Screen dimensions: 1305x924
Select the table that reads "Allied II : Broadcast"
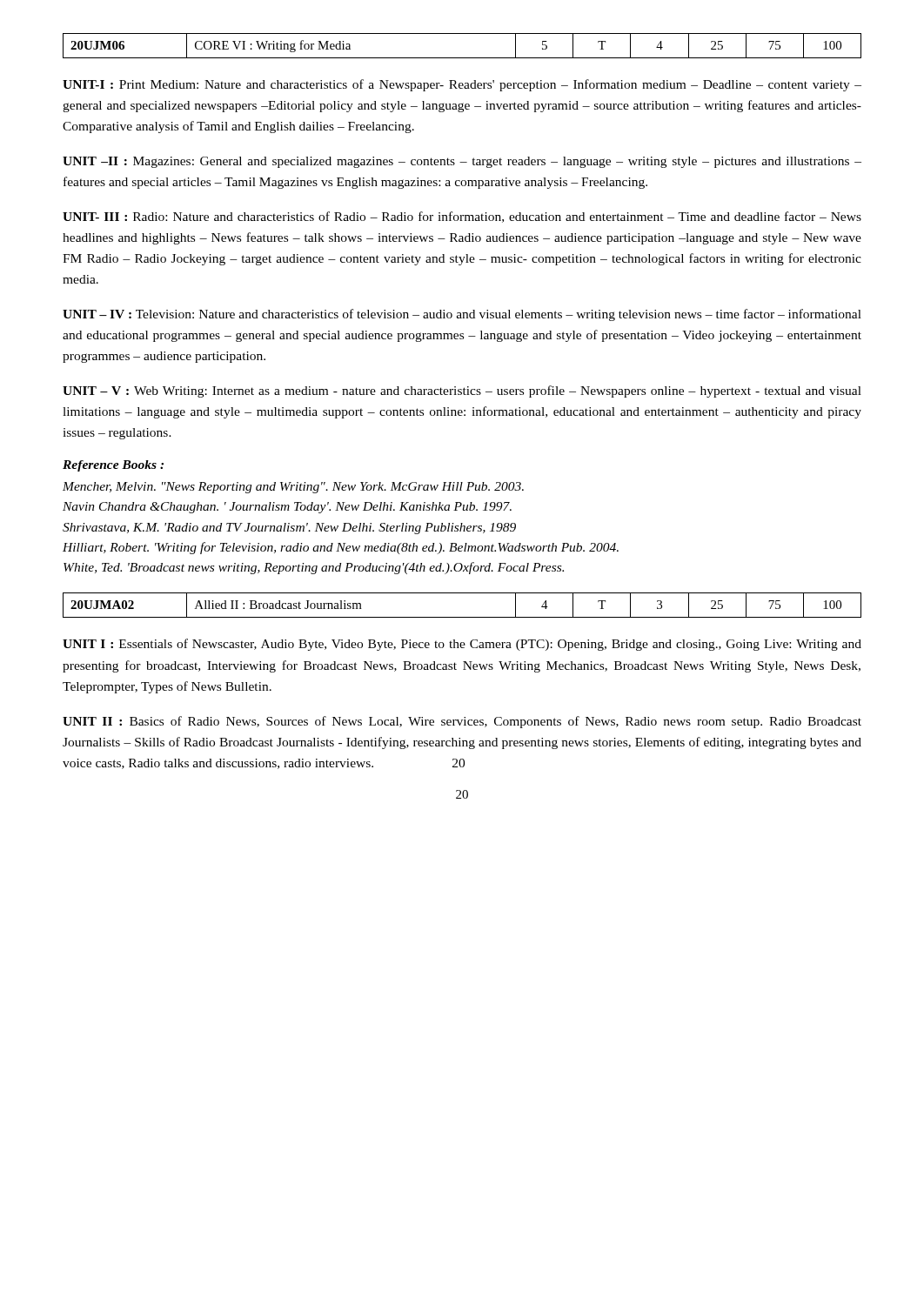coord(462,606)
